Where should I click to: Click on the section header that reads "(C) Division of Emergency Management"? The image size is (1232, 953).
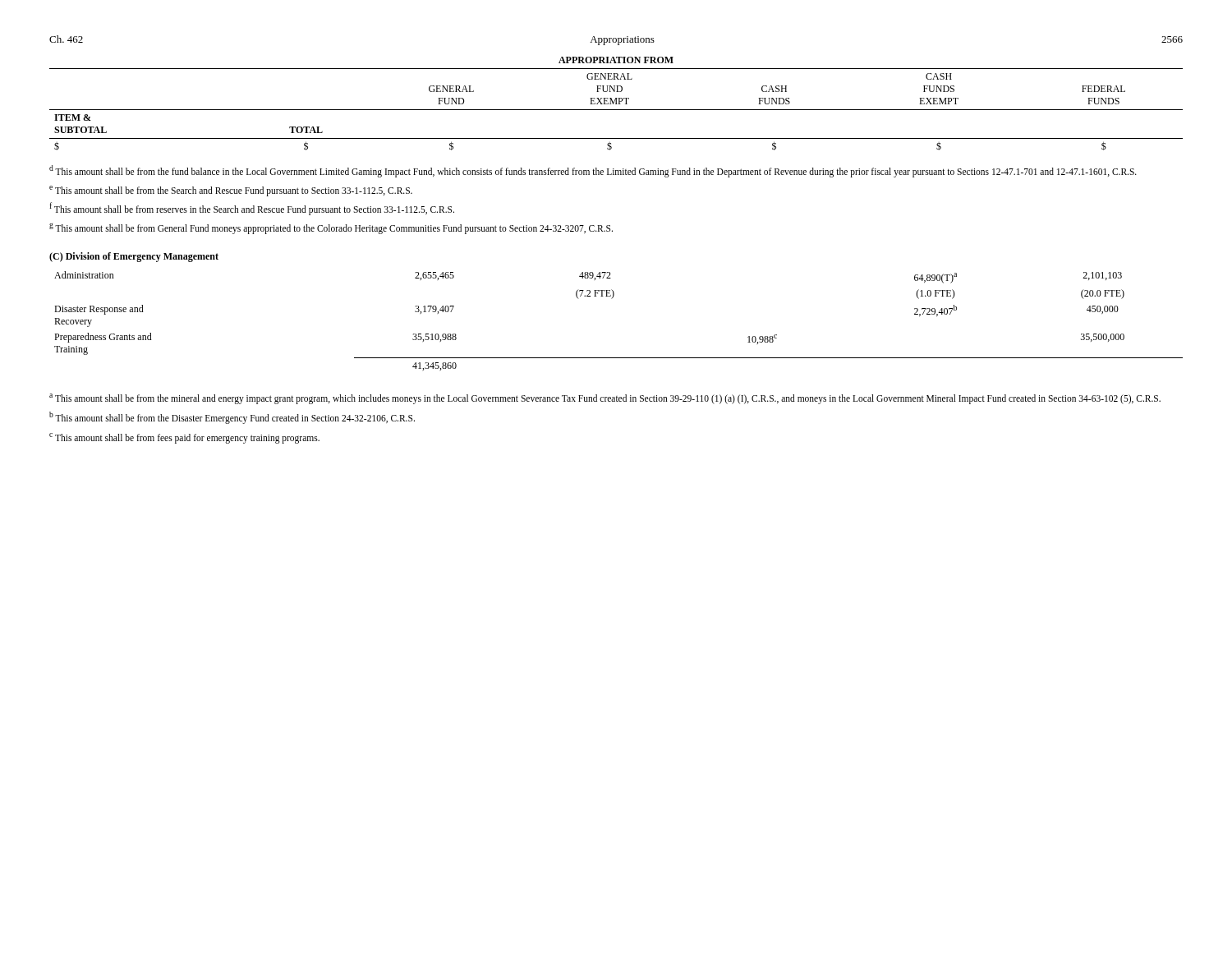click(x=134, y=257)
